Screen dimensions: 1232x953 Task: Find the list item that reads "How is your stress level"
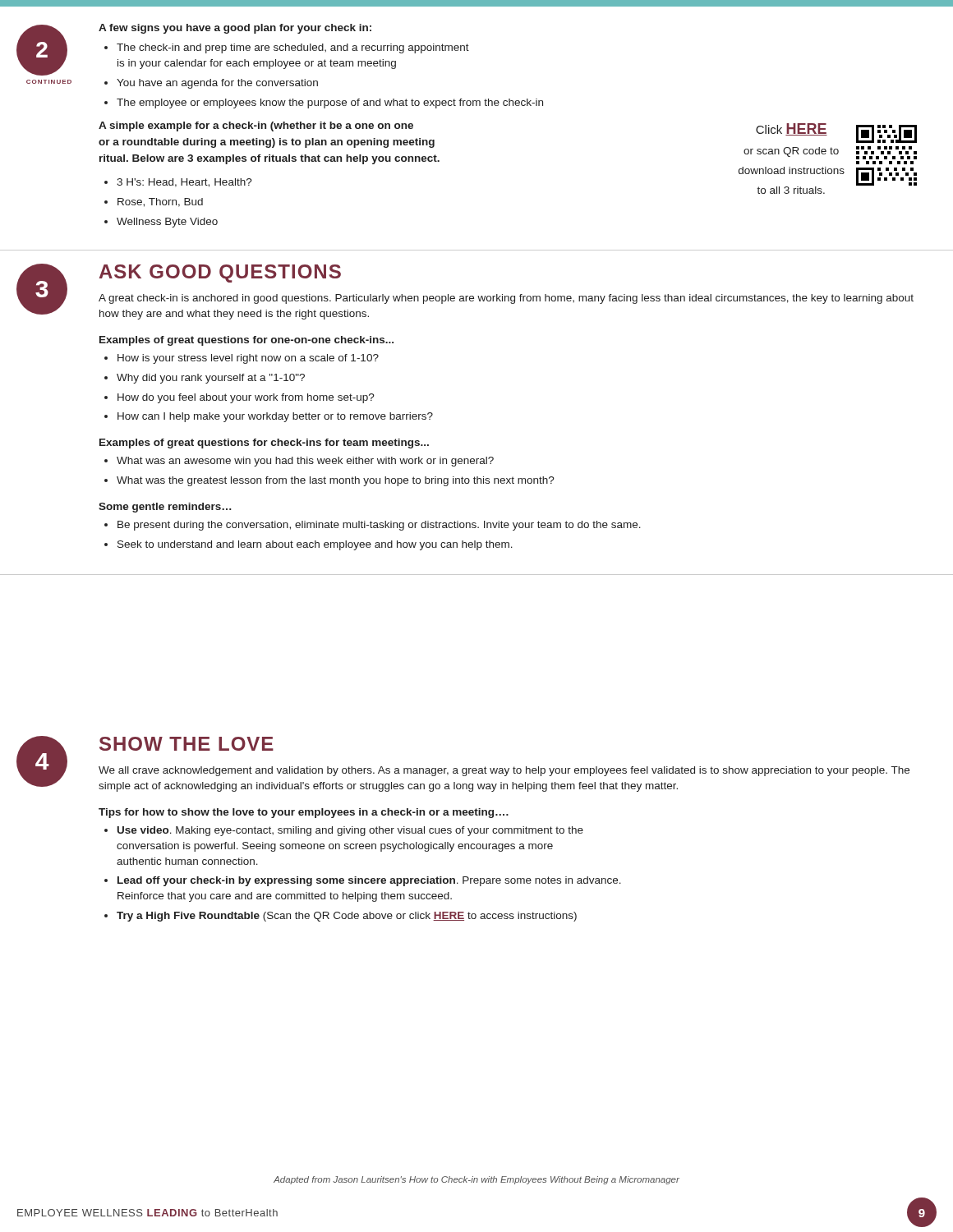pos(248,357)
